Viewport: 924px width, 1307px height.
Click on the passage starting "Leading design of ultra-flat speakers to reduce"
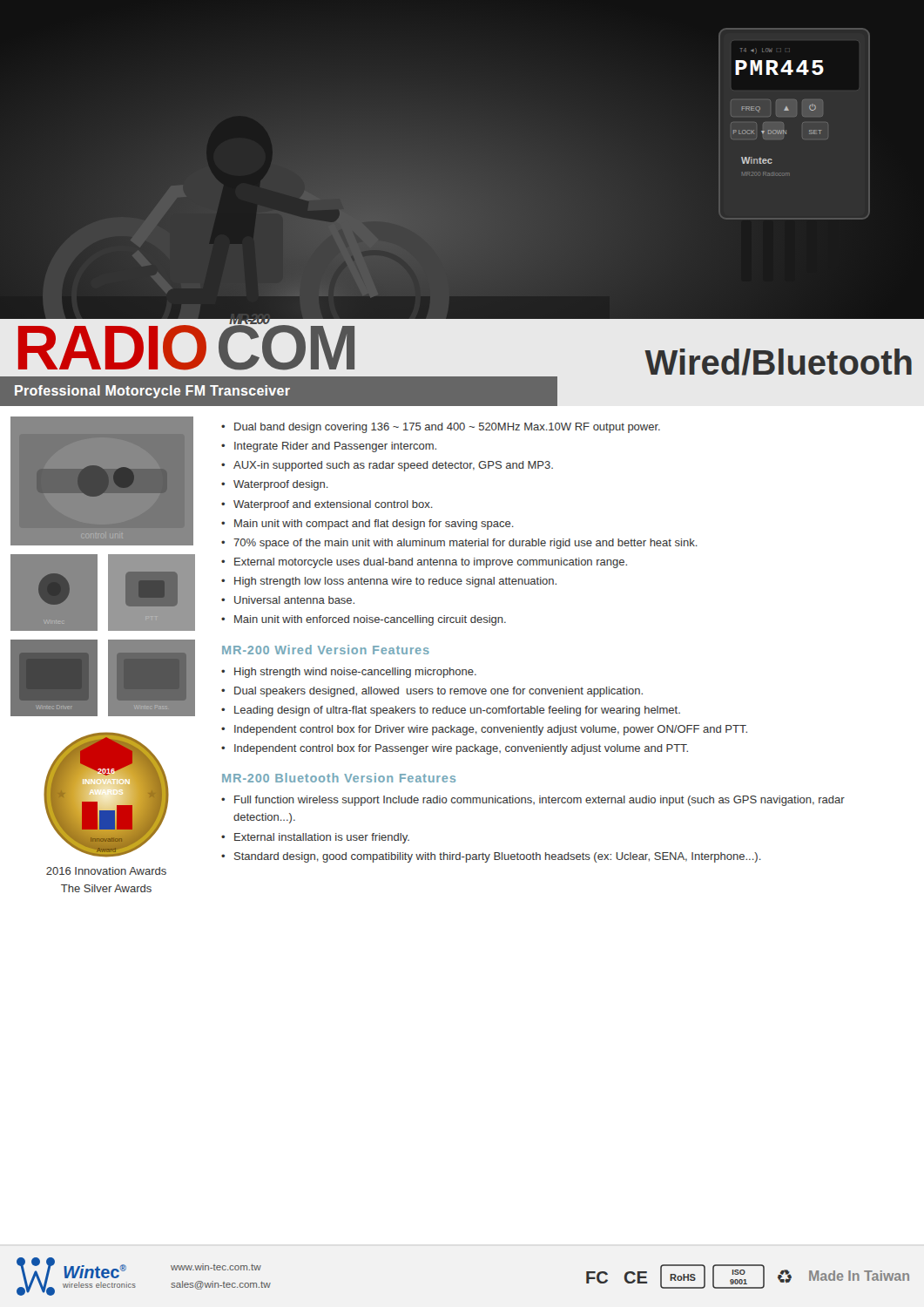click(558, 710)
